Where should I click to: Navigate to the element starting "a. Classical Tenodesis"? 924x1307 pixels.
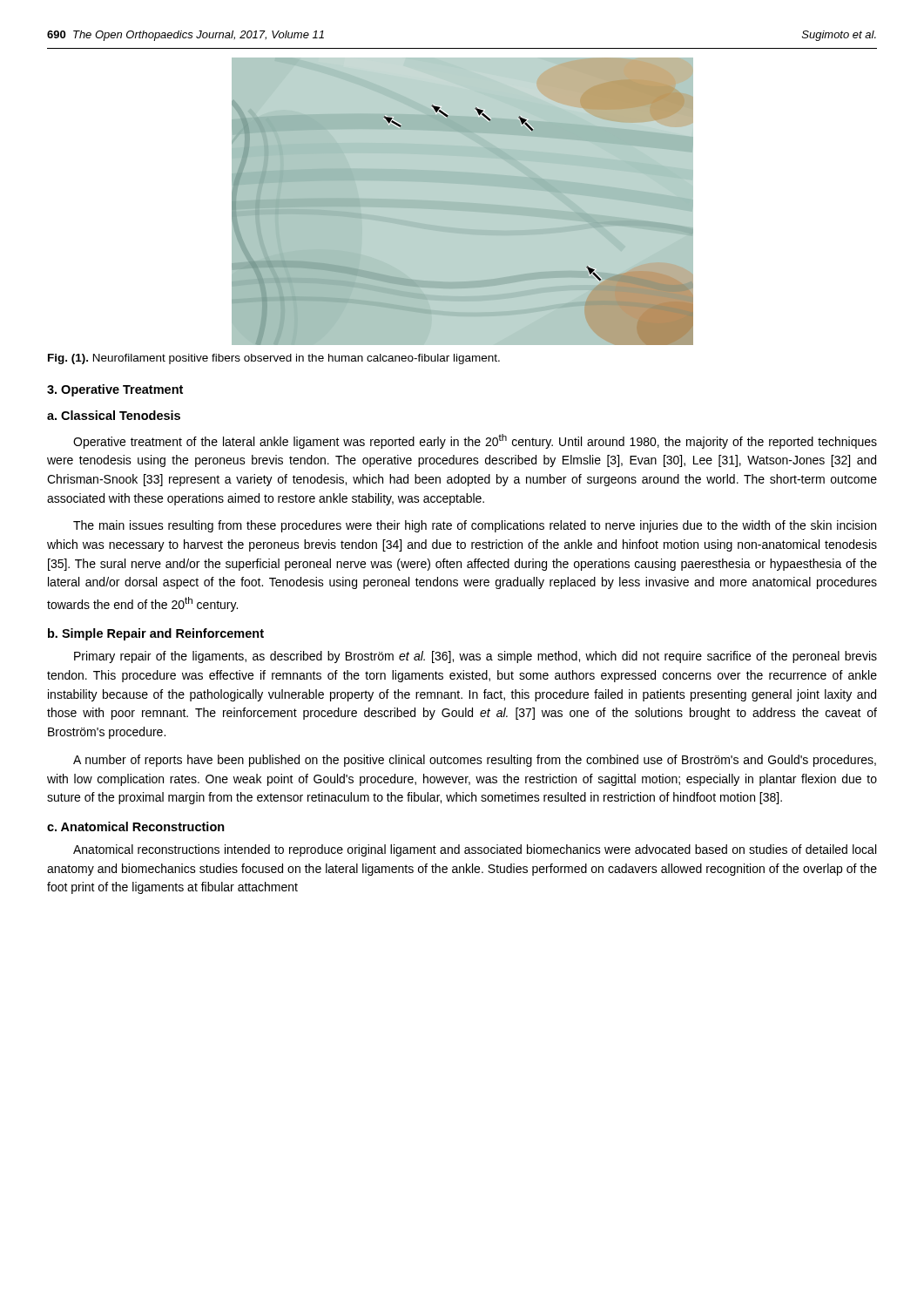click(x=114, y=416)
